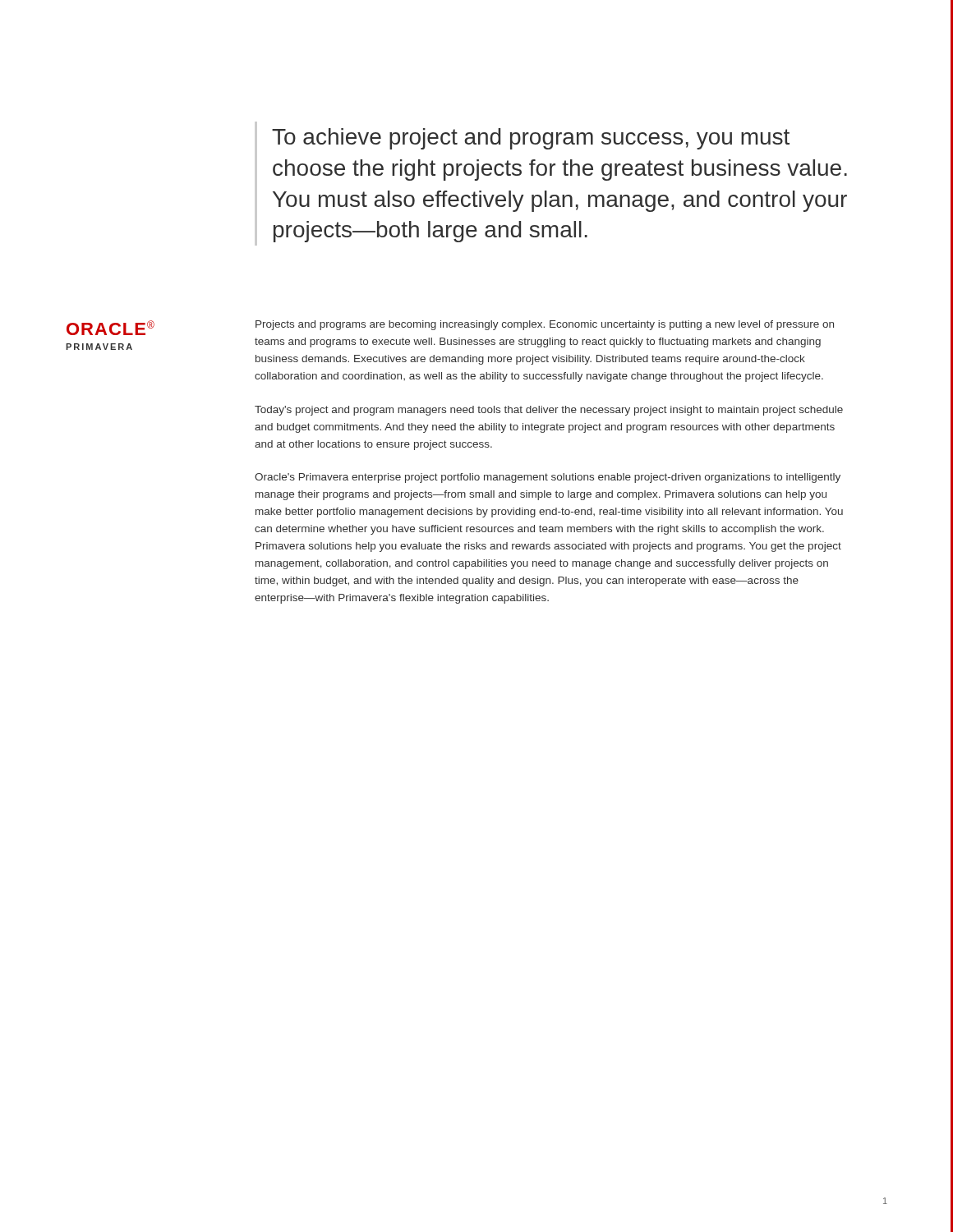Select the logo

(136, 337)
